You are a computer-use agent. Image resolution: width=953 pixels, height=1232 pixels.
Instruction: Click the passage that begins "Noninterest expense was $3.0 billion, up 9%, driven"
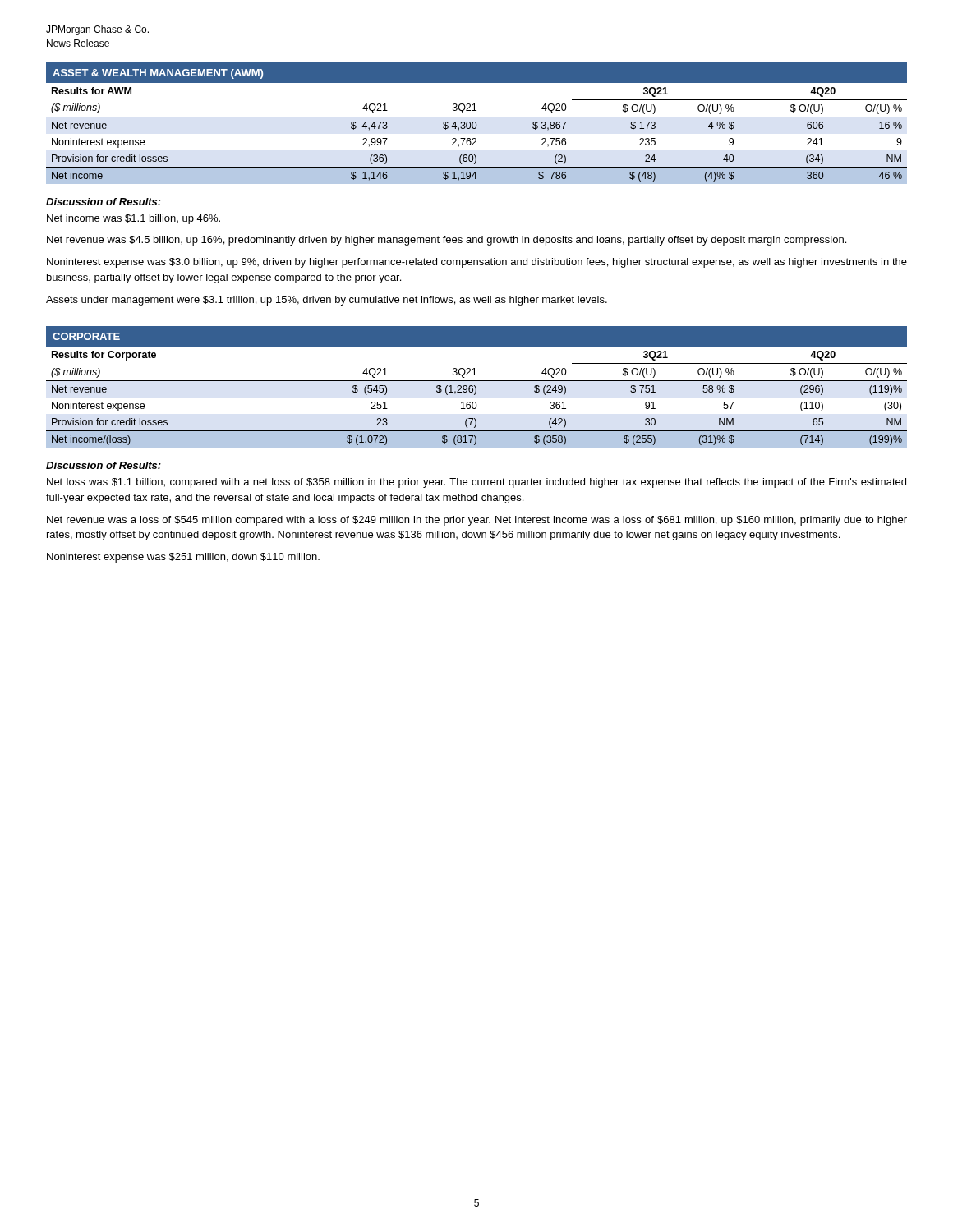pyautogui.click(x=476, y=270)
